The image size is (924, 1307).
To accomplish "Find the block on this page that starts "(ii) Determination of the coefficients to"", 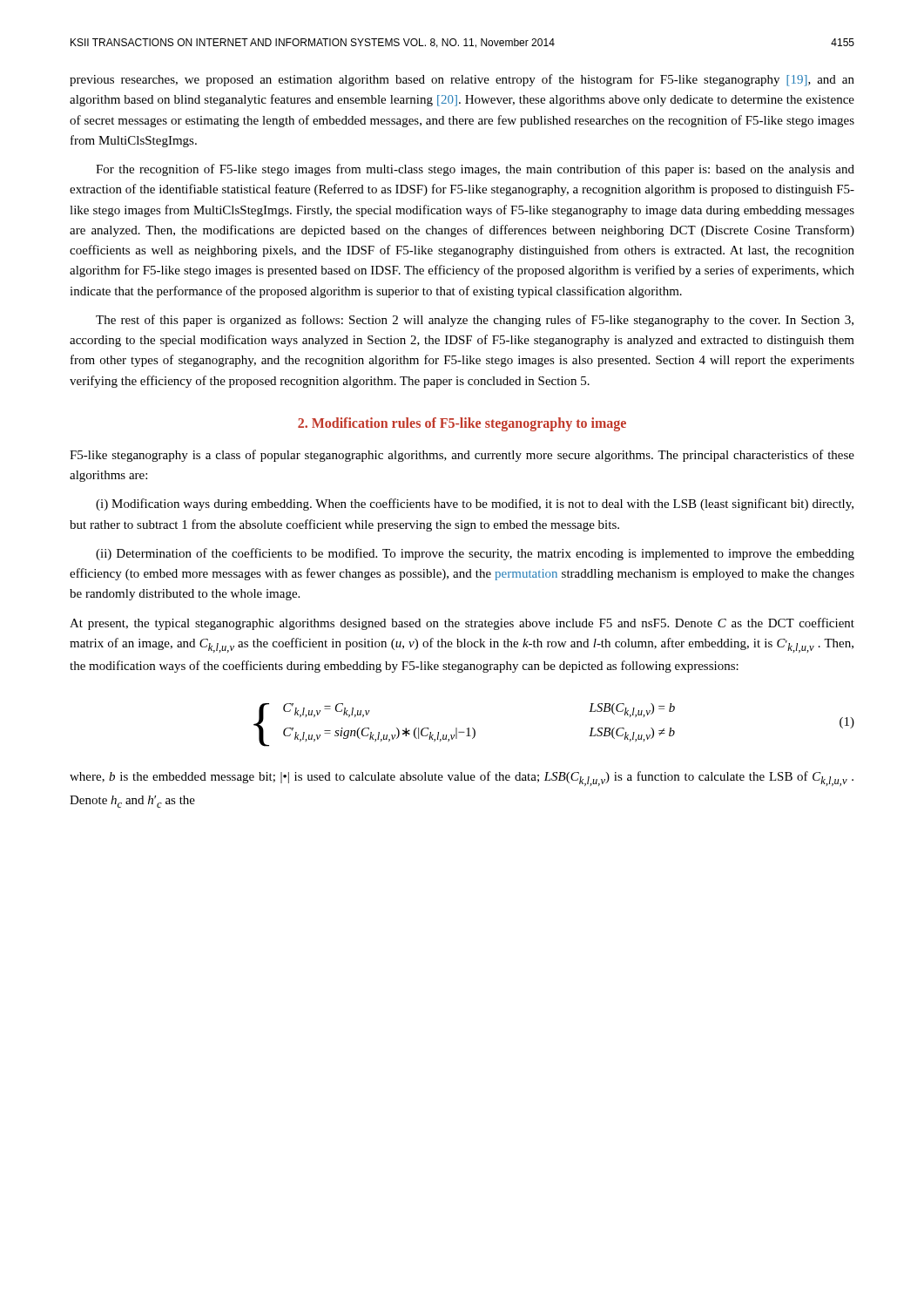I will tap(462, 574).
